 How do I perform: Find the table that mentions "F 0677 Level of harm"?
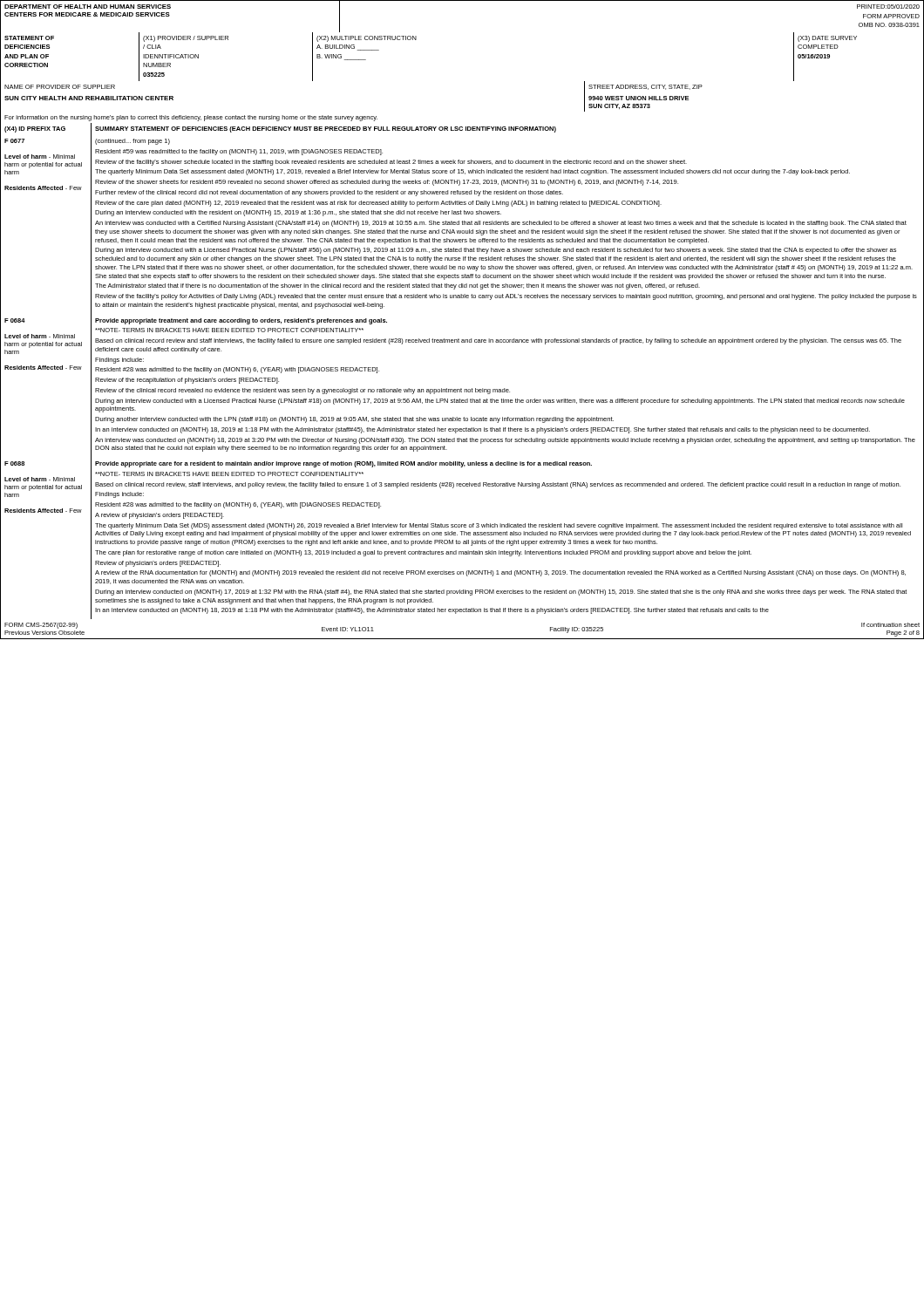click(x=462, y=224)
